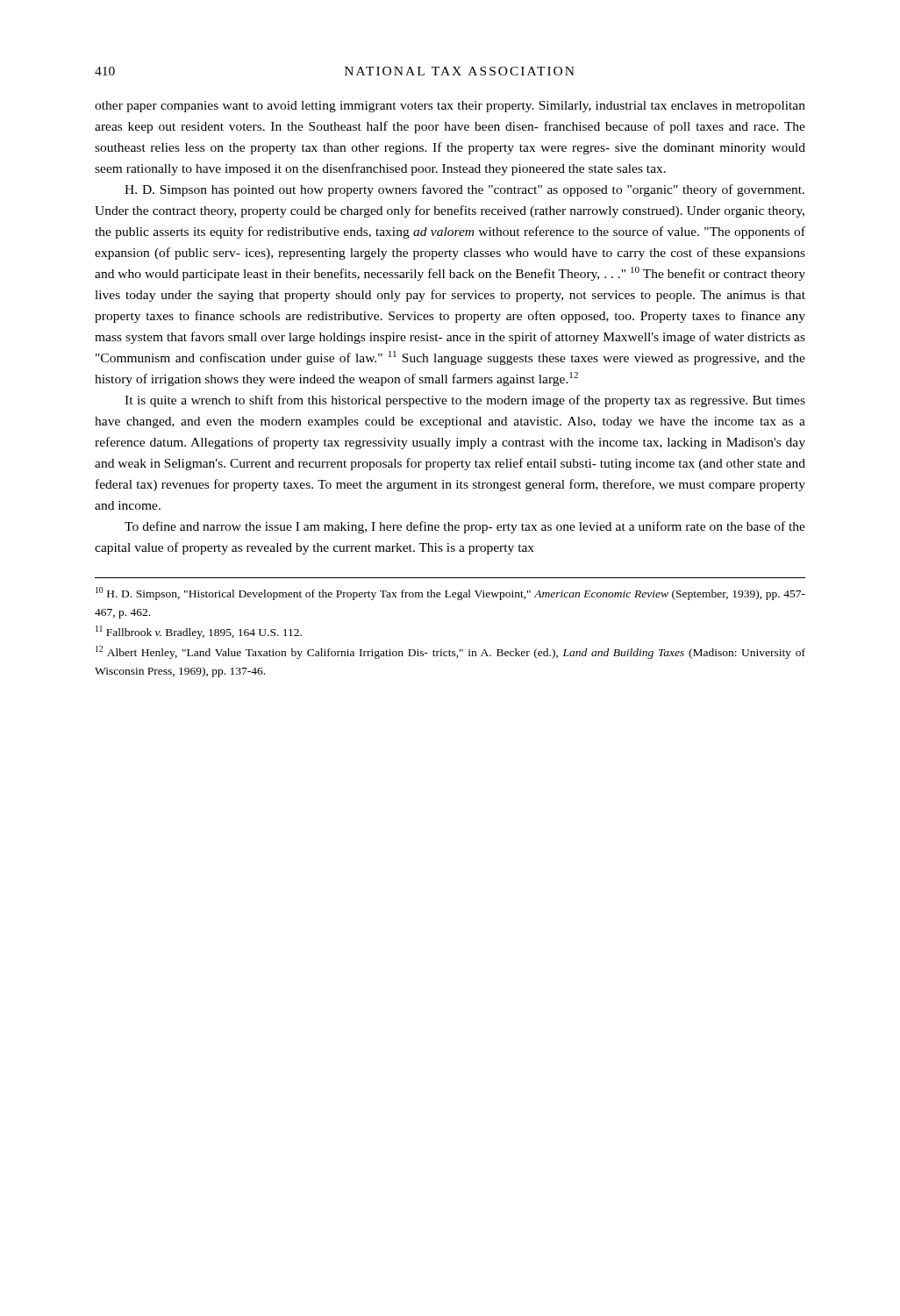Viewport: 900px width, 1316px height.
Task: Find the passage starting "other paper companies want to avoid letting"
Action: pos(450,137)
